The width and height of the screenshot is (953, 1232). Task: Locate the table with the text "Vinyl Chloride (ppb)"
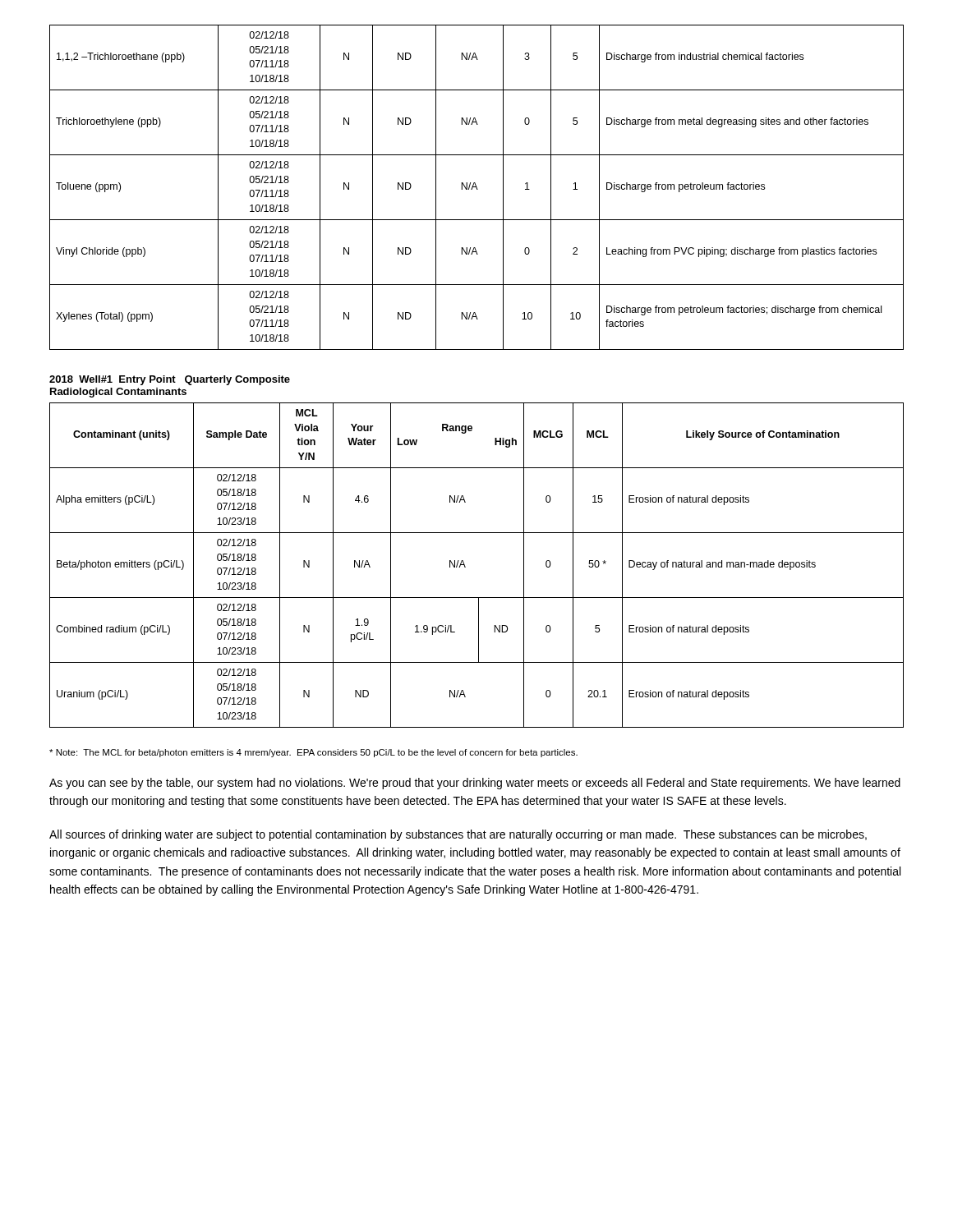[476, 187]
